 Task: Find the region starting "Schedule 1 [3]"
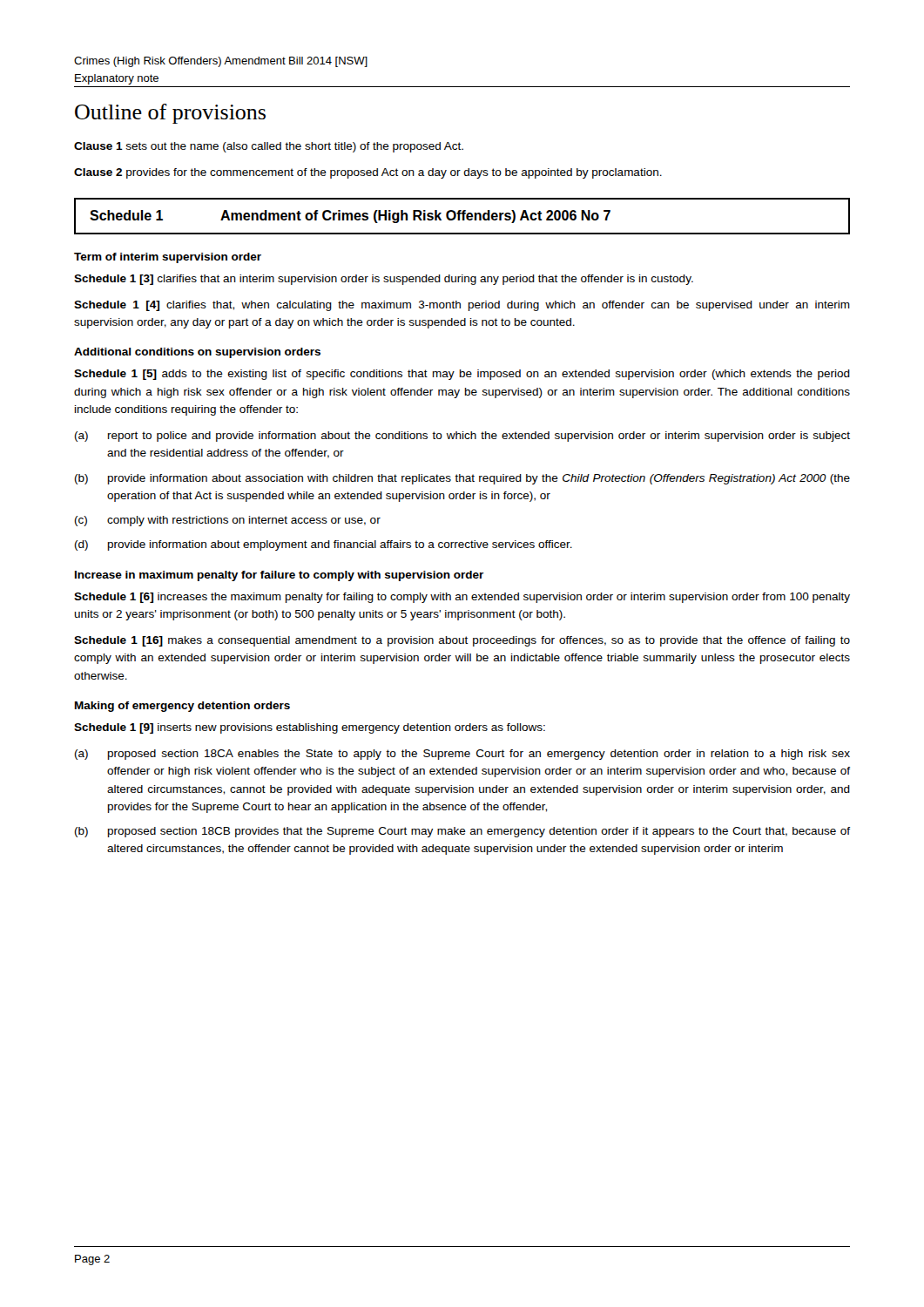pyautogui.click(x=384, y=278)
